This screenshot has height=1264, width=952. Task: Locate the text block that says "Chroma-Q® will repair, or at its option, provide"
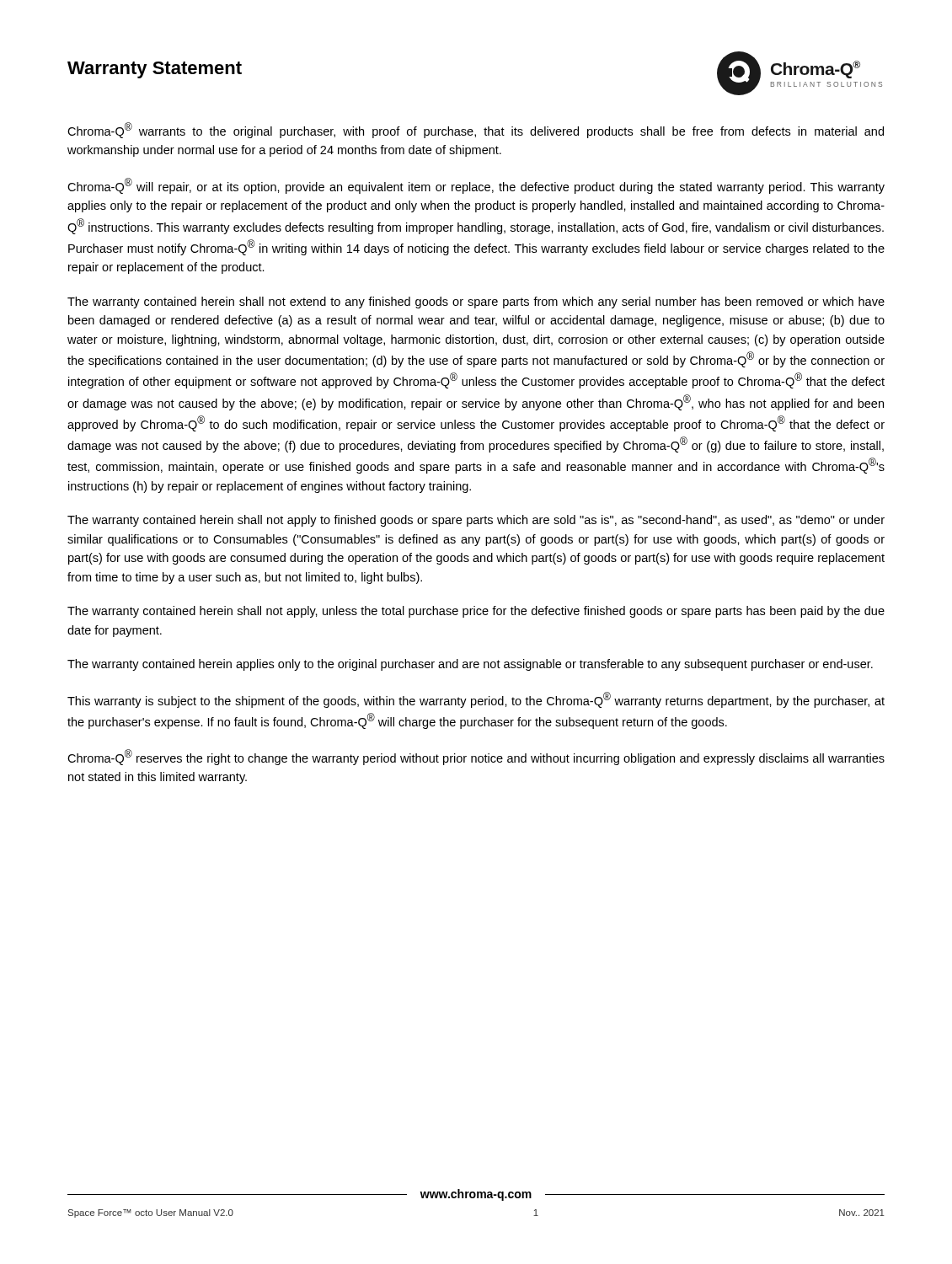click(476, 225)
